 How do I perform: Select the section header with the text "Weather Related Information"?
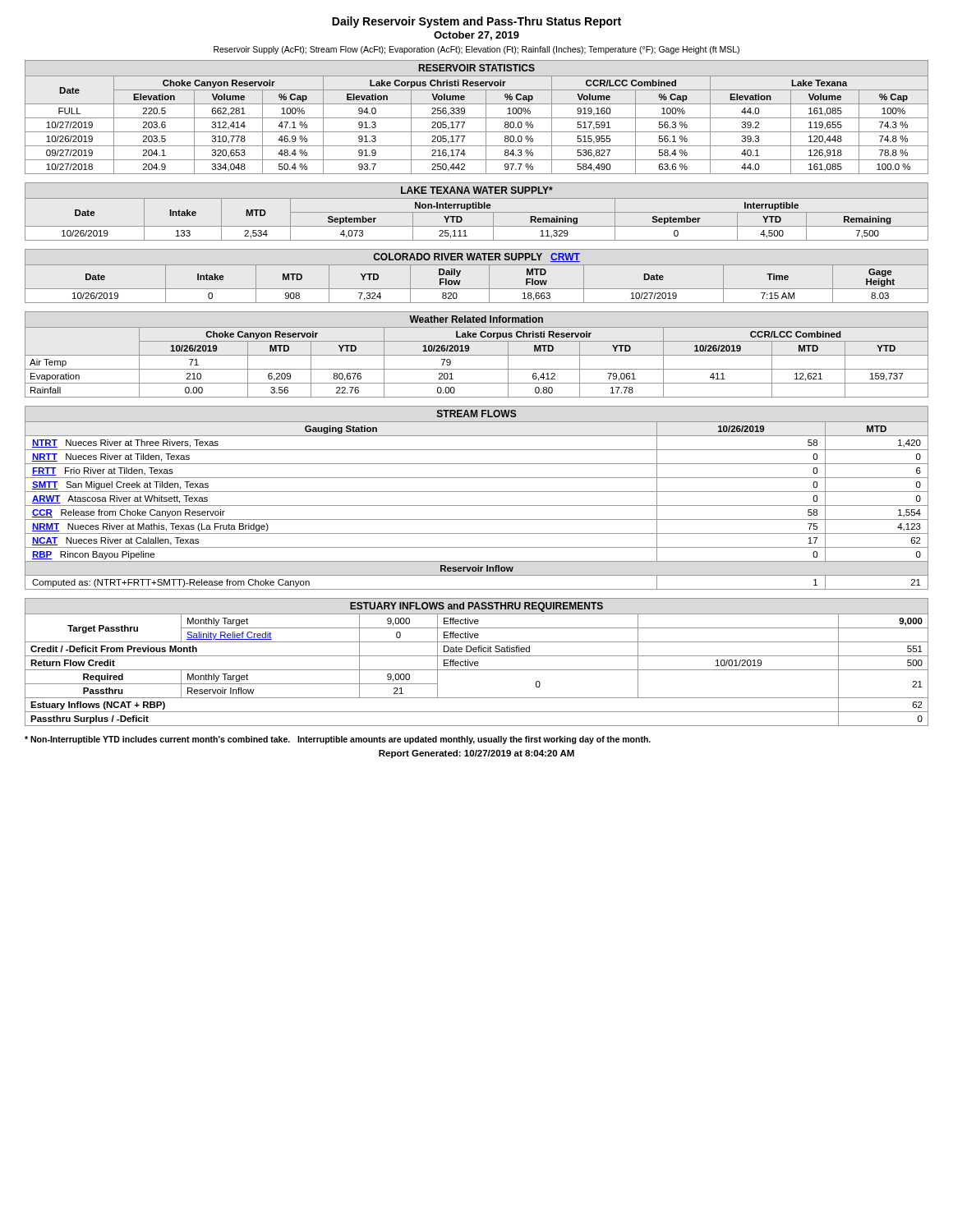(476, 320)
